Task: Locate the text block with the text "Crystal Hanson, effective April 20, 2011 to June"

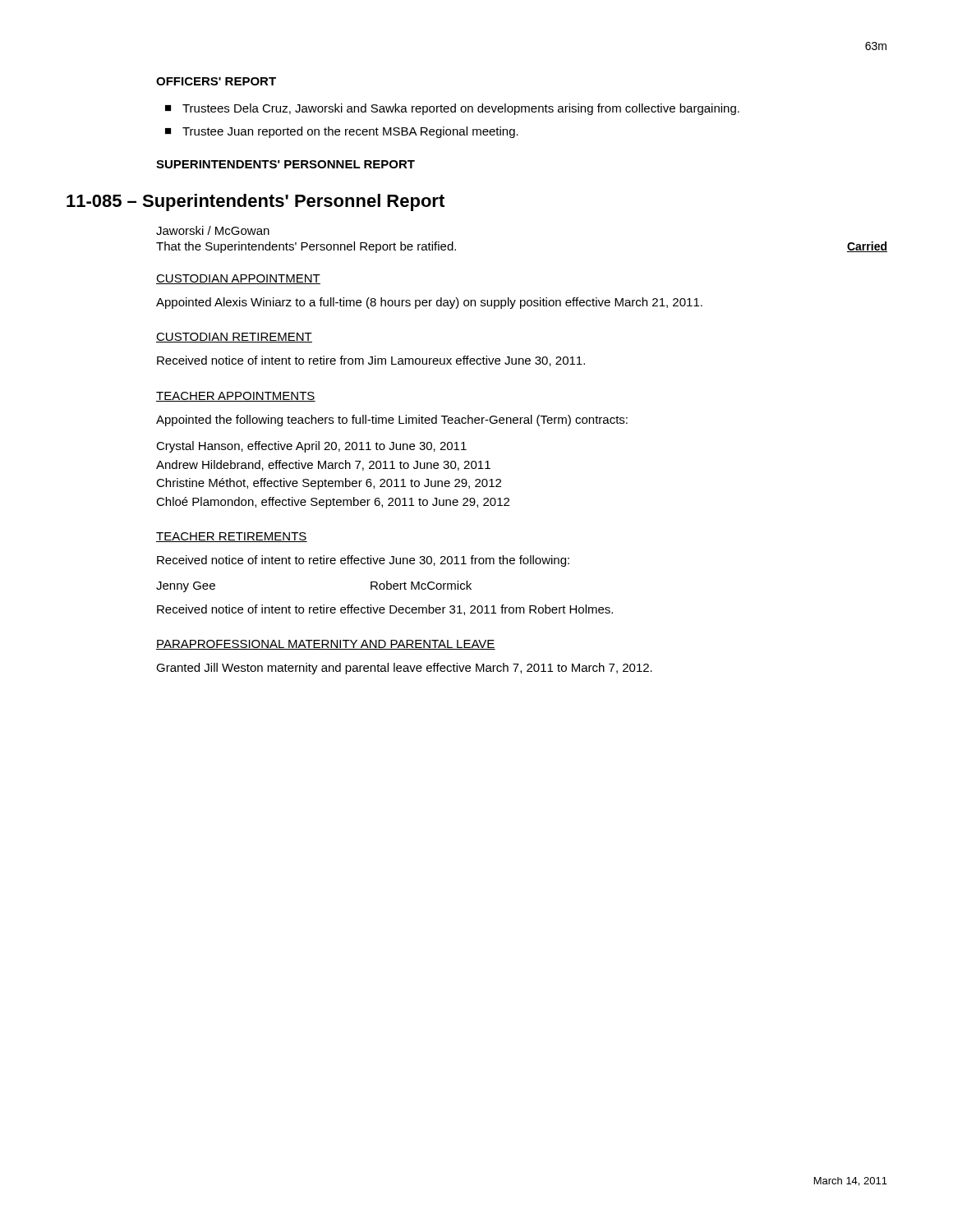Action: click(333, 473)
